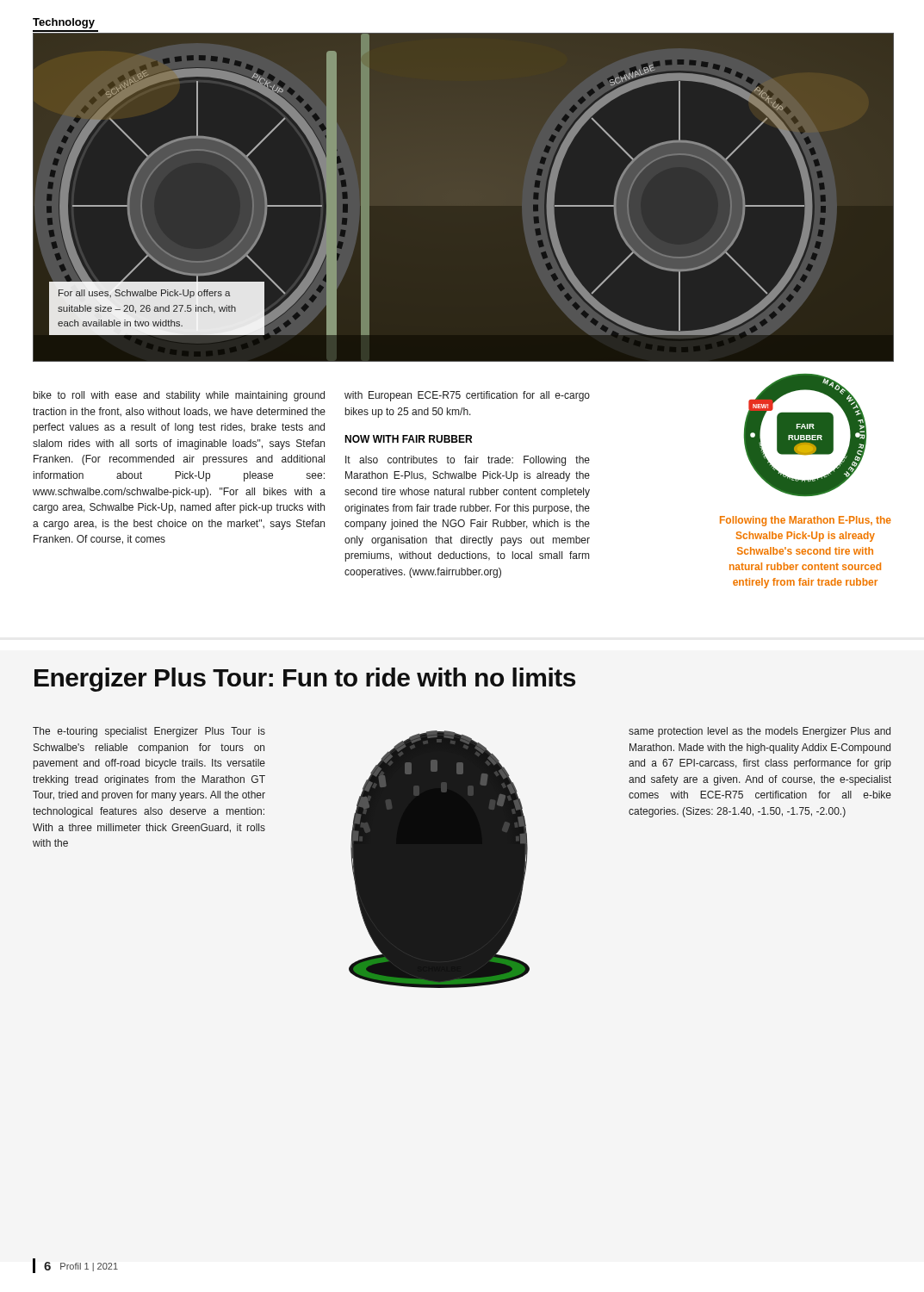Point to the block starting "Energizer Plus Tour: Fun to ride with"
The height and width of the screenshot is (1292, 924).
pos(304,677)
